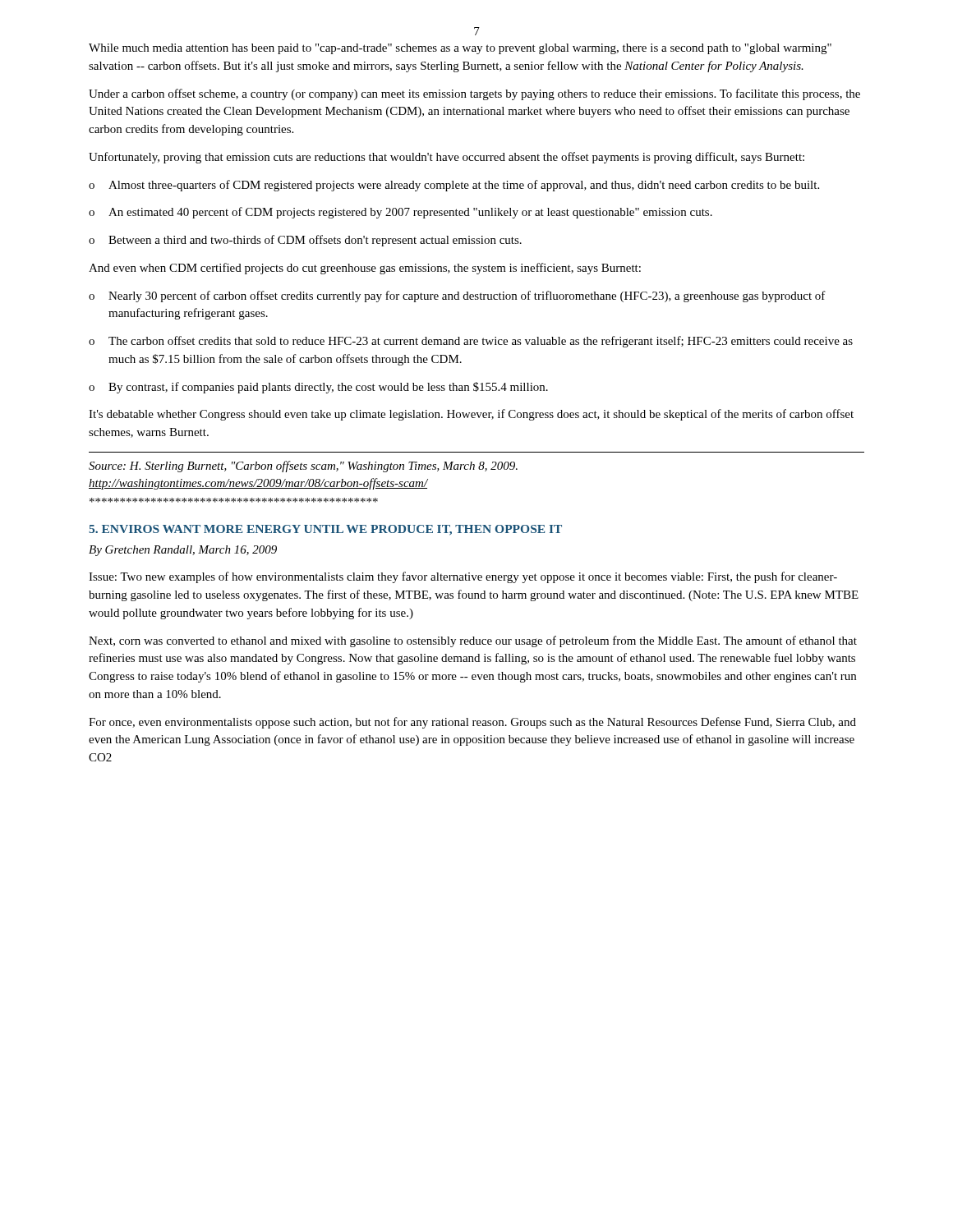Locate the text block containing "Issue: Two new"

click(x=476, y=595)
